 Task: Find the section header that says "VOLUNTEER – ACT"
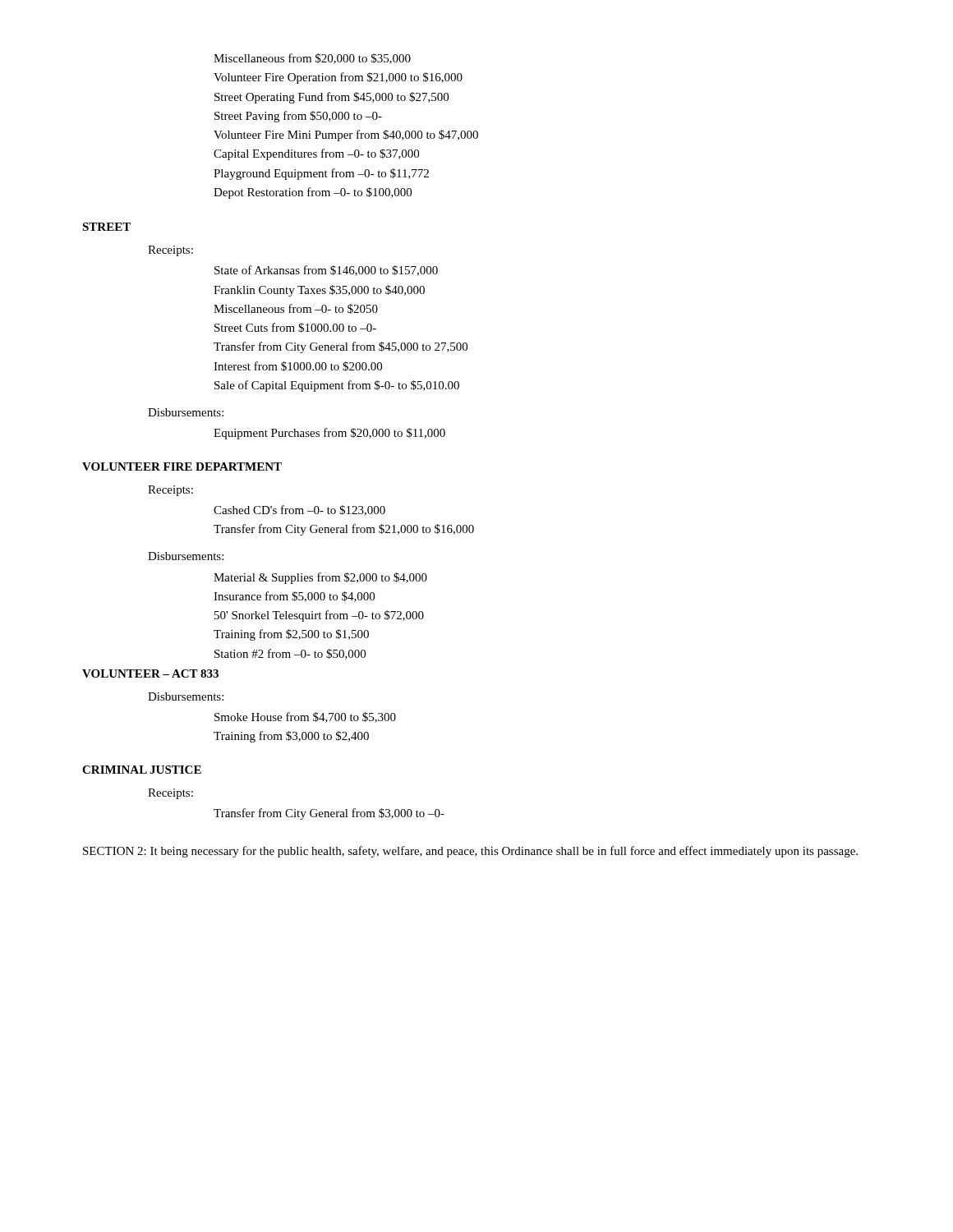[151, 673]
